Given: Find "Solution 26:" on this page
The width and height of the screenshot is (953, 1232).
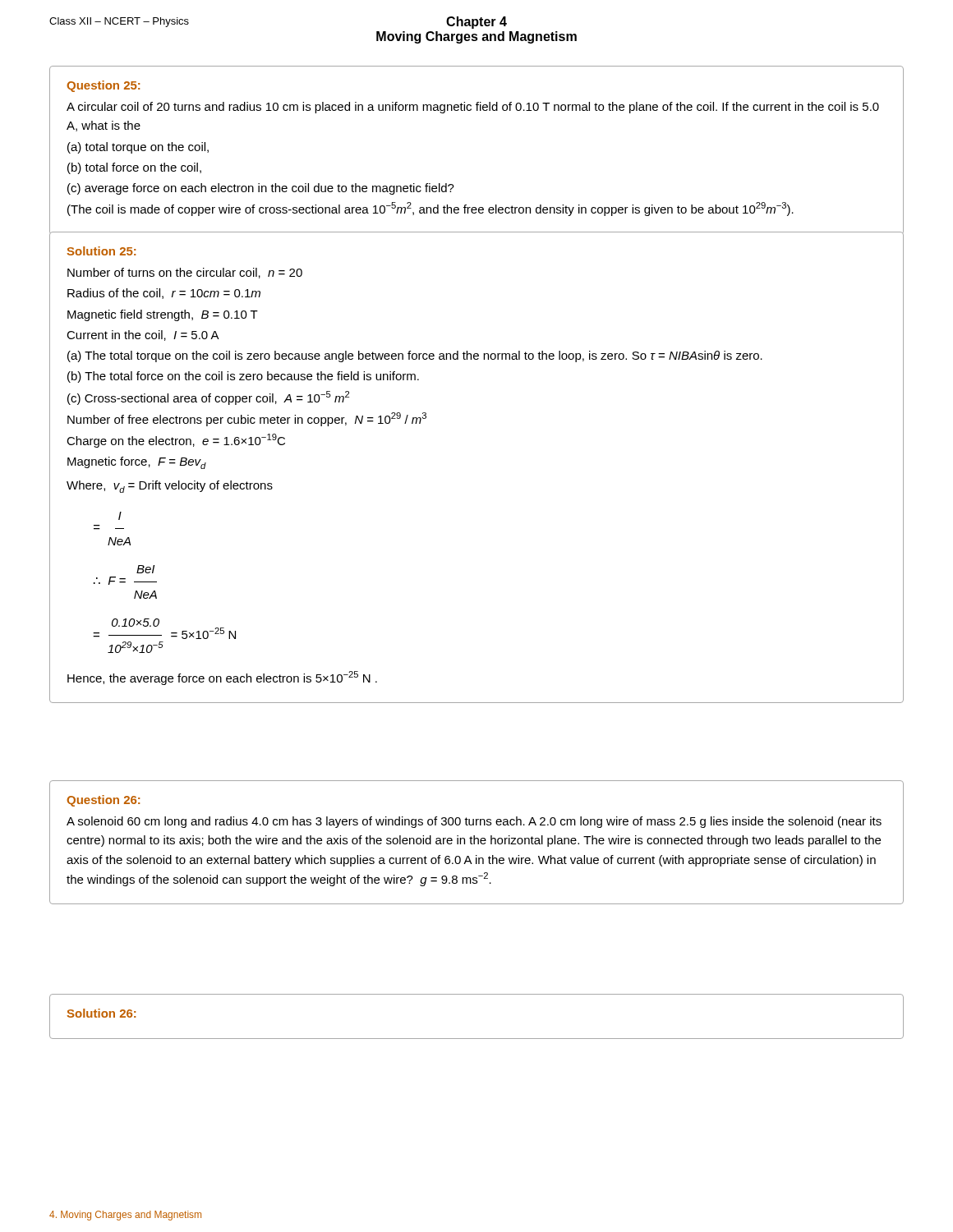Looking at the screenshot, I should pyautogui.click(x=101, y=1013).
